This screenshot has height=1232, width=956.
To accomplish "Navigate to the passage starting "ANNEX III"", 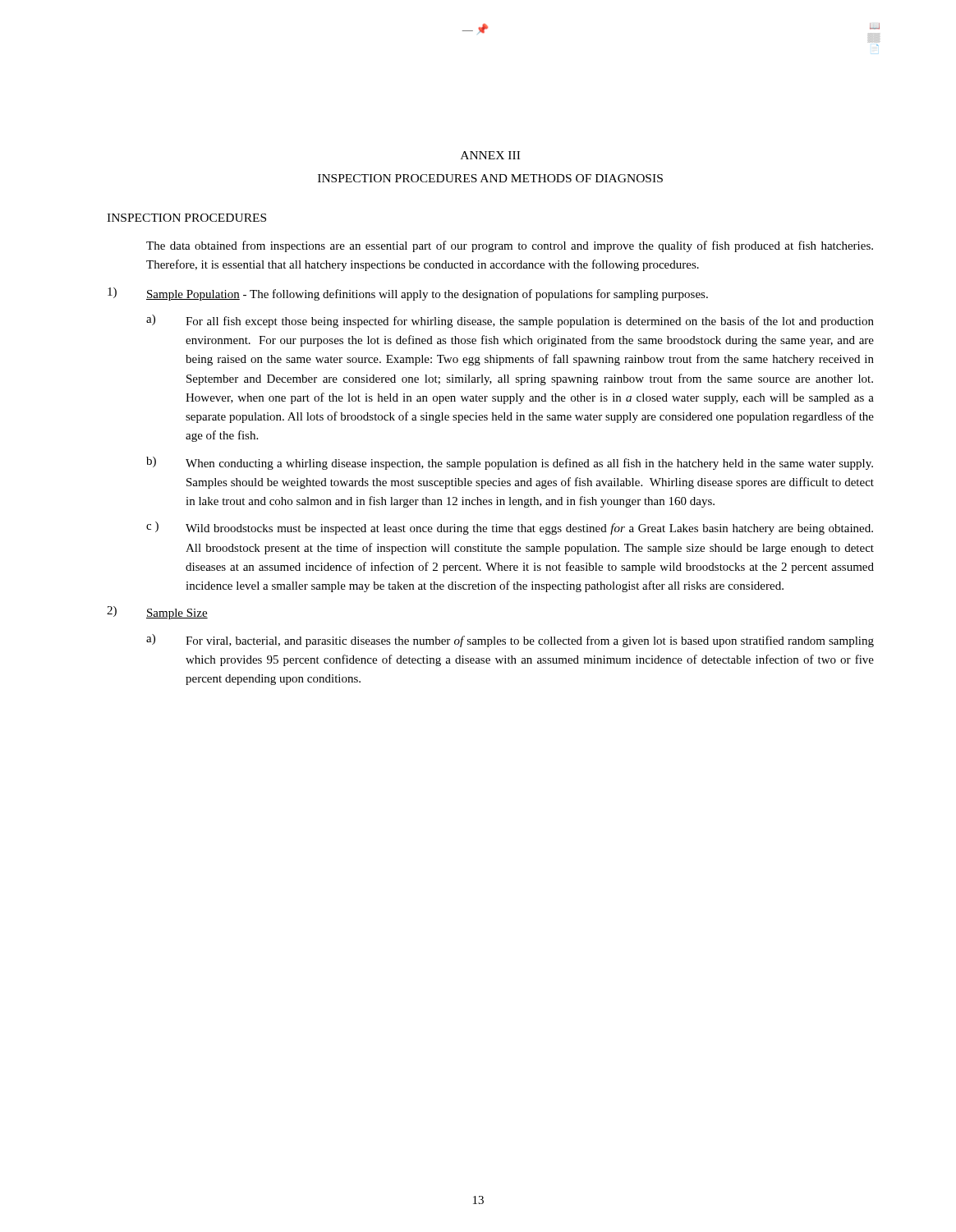I will pos(490,155).
